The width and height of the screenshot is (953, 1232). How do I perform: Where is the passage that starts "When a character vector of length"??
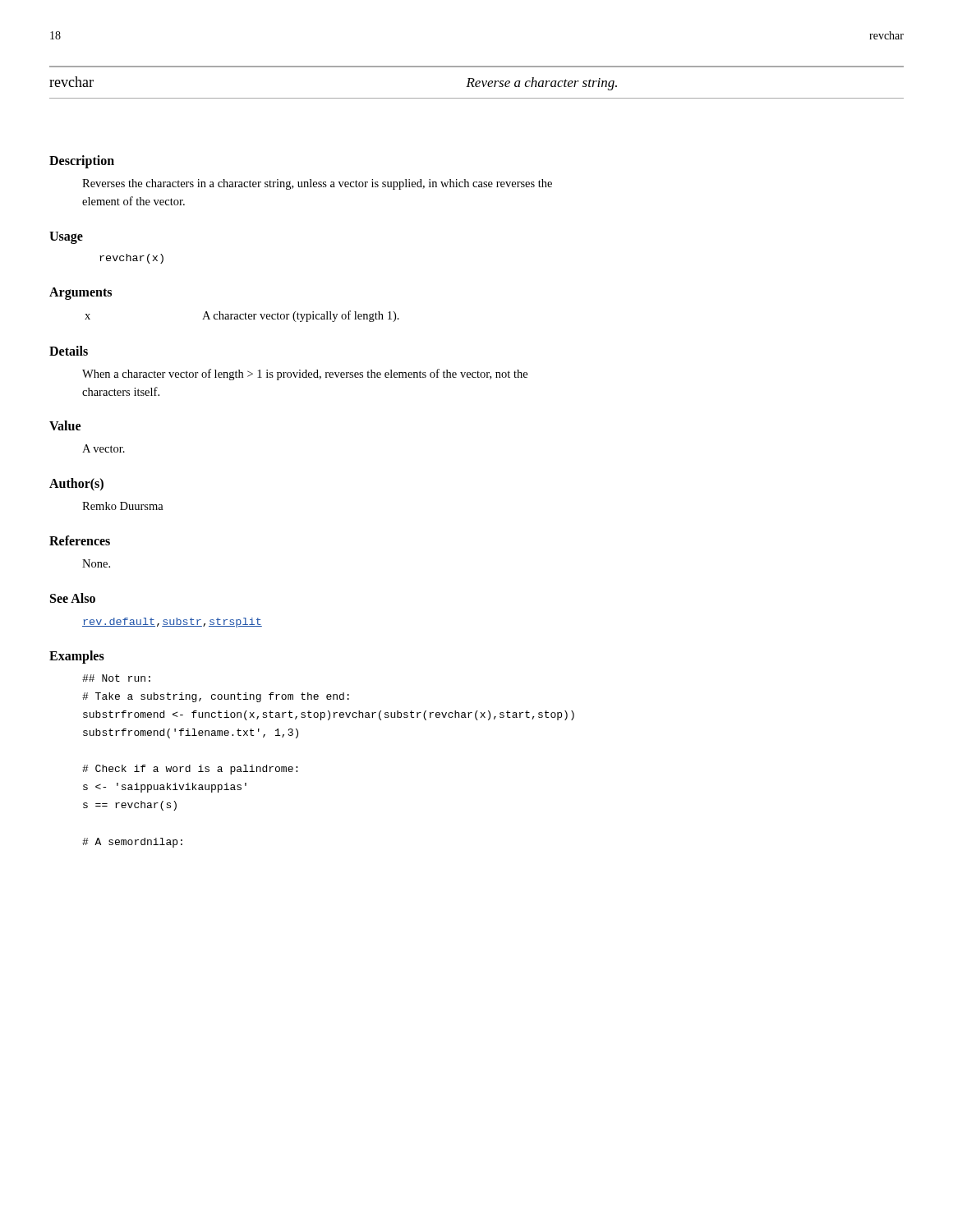coord(305,382)
